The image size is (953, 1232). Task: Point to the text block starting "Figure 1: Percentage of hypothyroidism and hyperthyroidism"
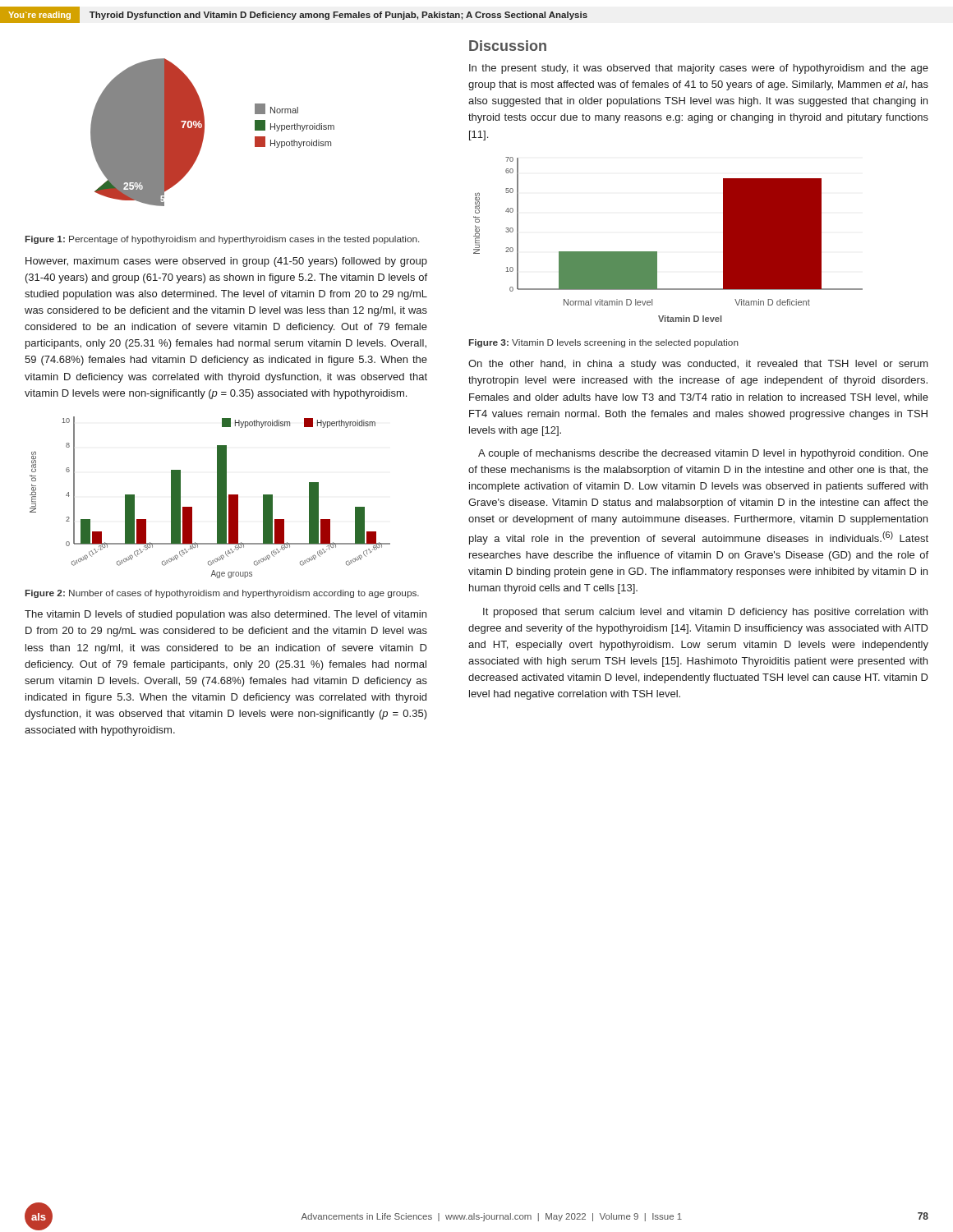tap(222, 239)
